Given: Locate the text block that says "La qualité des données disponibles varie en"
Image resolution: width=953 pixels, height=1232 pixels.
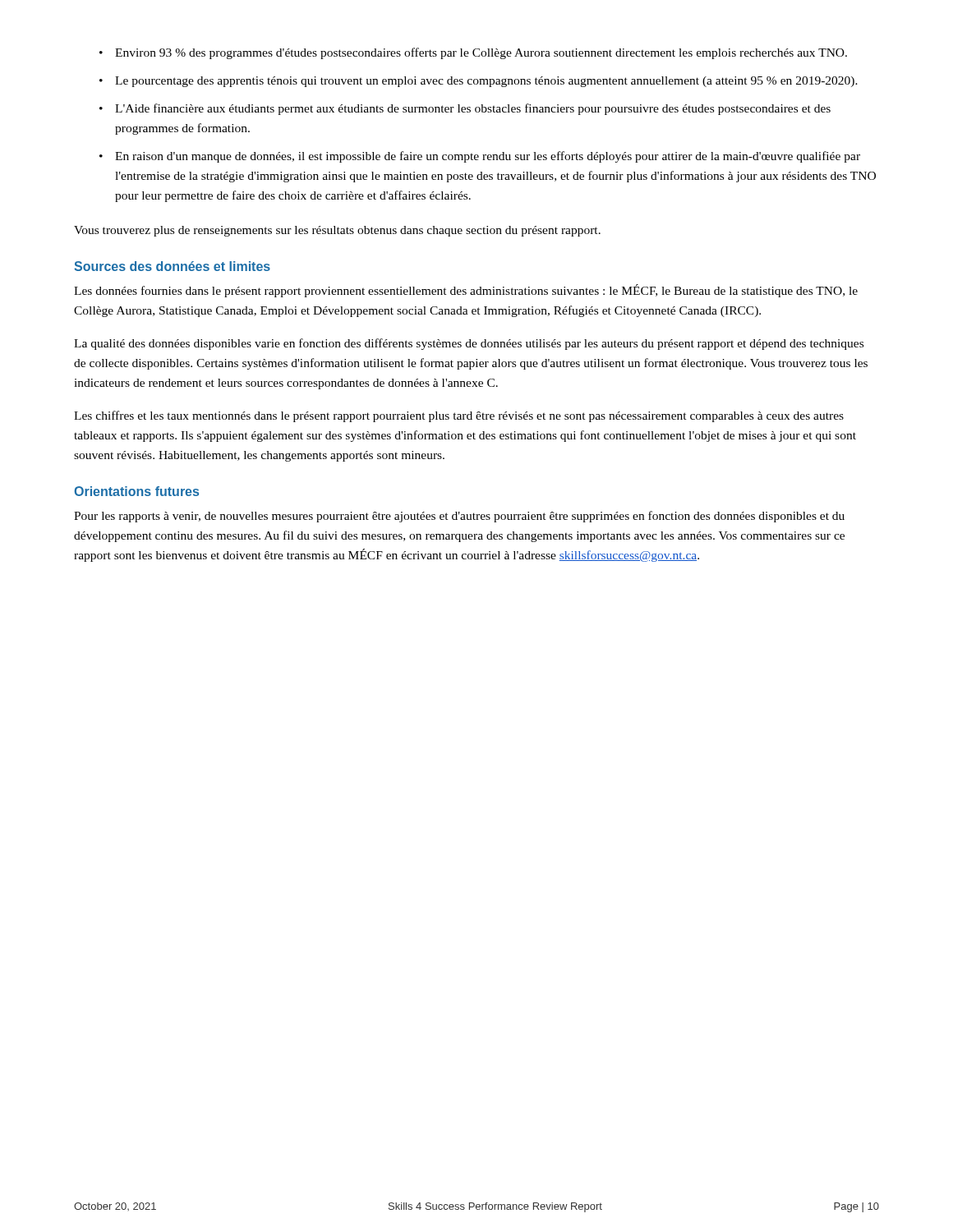Looking at the screenshot, I should point(476,363).
